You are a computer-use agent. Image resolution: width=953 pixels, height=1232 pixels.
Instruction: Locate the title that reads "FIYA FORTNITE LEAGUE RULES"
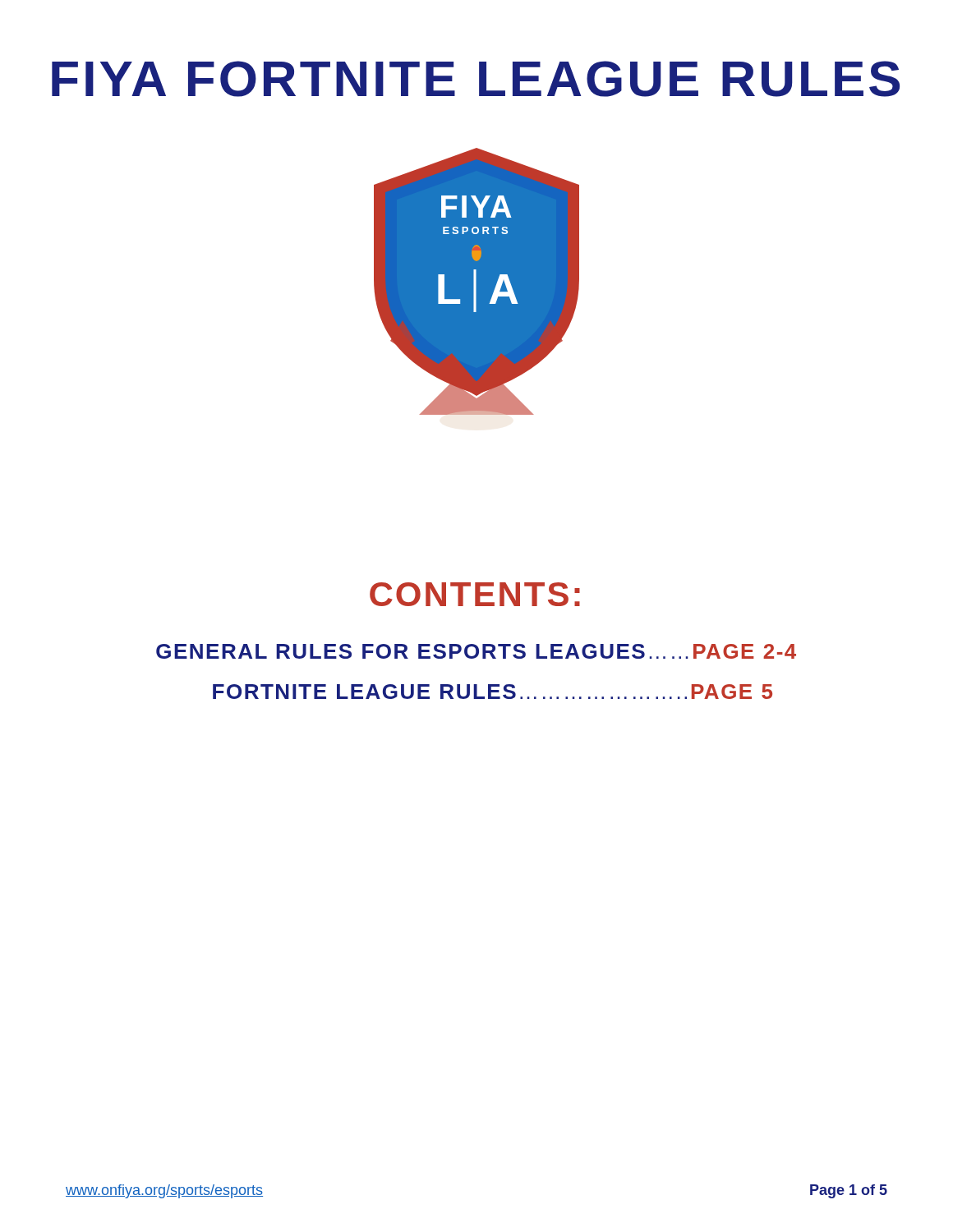point(476,78)
